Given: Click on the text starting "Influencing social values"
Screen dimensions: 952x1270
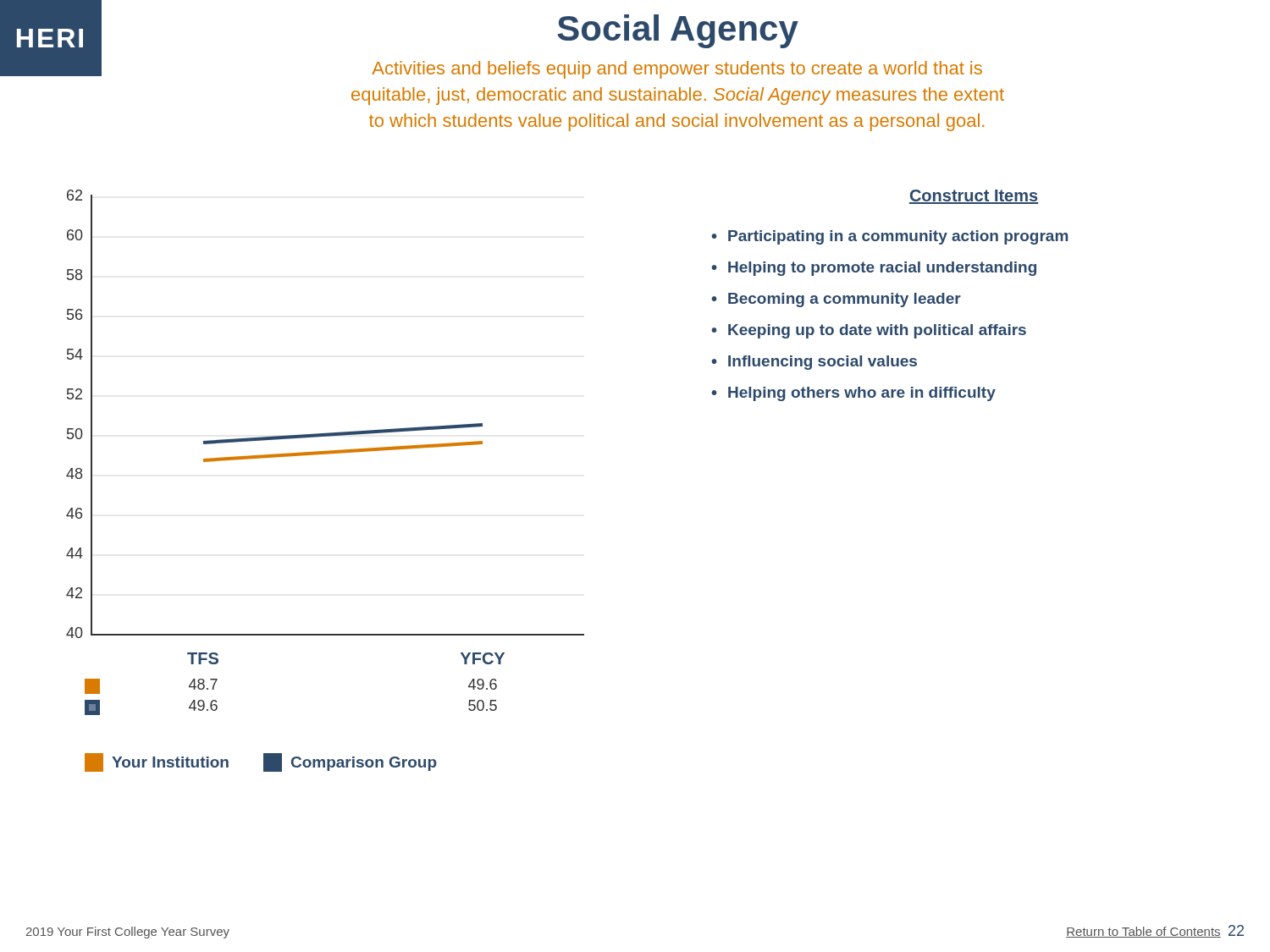Looking at the screenshot, I should 823,361.
